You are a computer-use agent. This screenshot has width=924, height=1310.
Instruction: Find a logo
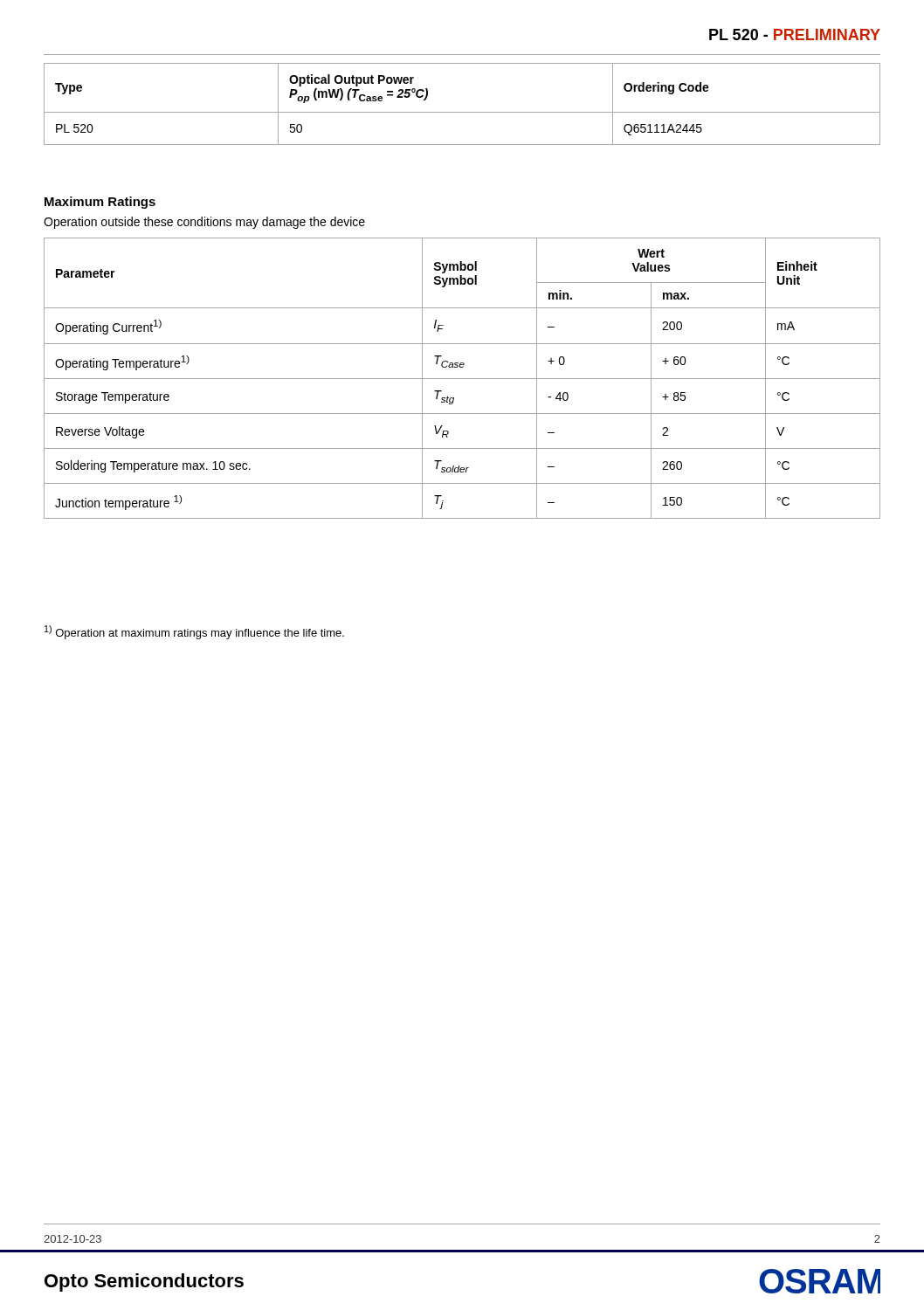click(819, 1281)
